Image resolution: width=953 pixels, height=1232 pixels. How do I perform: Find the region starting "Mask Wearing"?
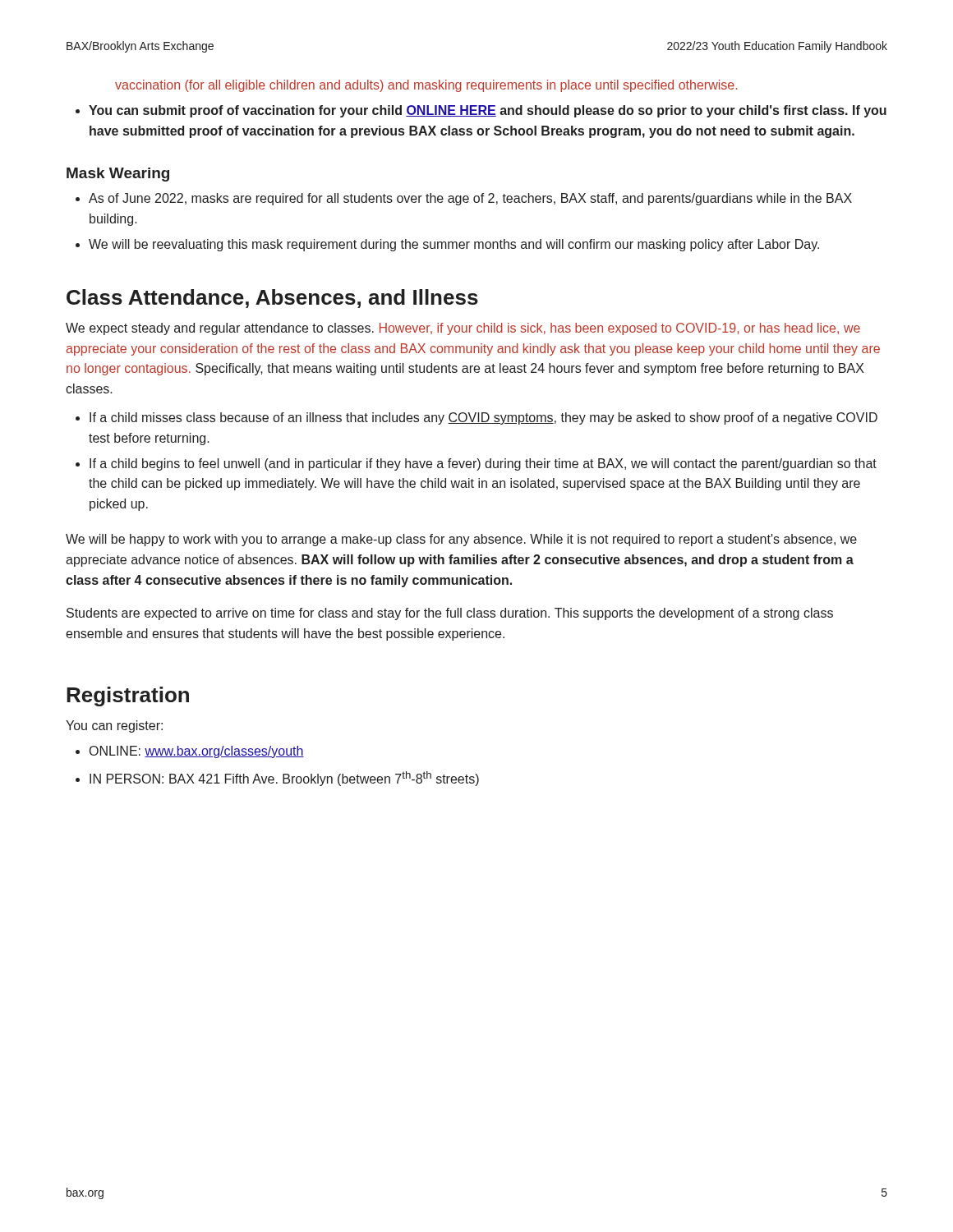click(118, 173)
